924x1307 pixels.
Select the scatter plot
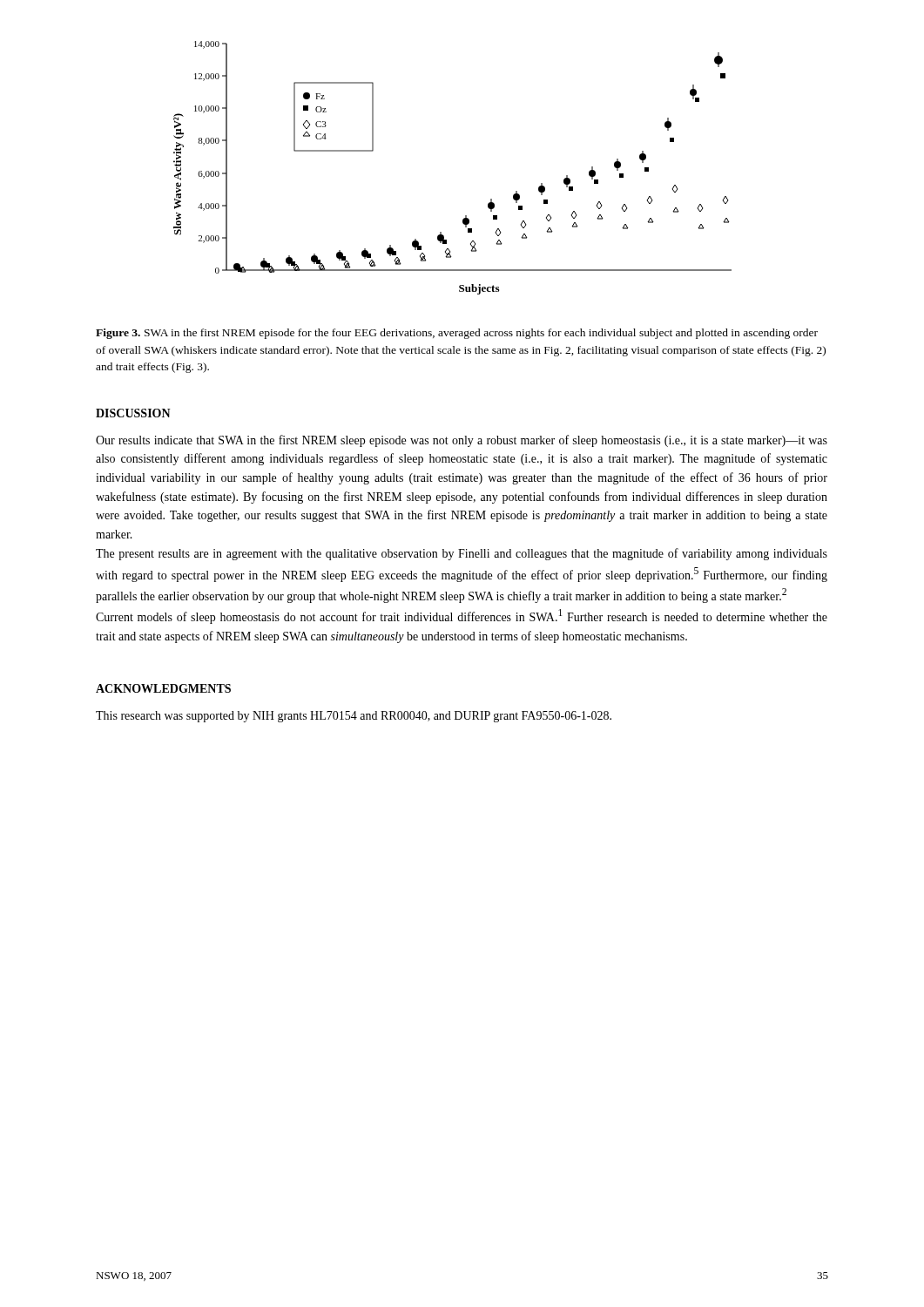click(462, 172)
